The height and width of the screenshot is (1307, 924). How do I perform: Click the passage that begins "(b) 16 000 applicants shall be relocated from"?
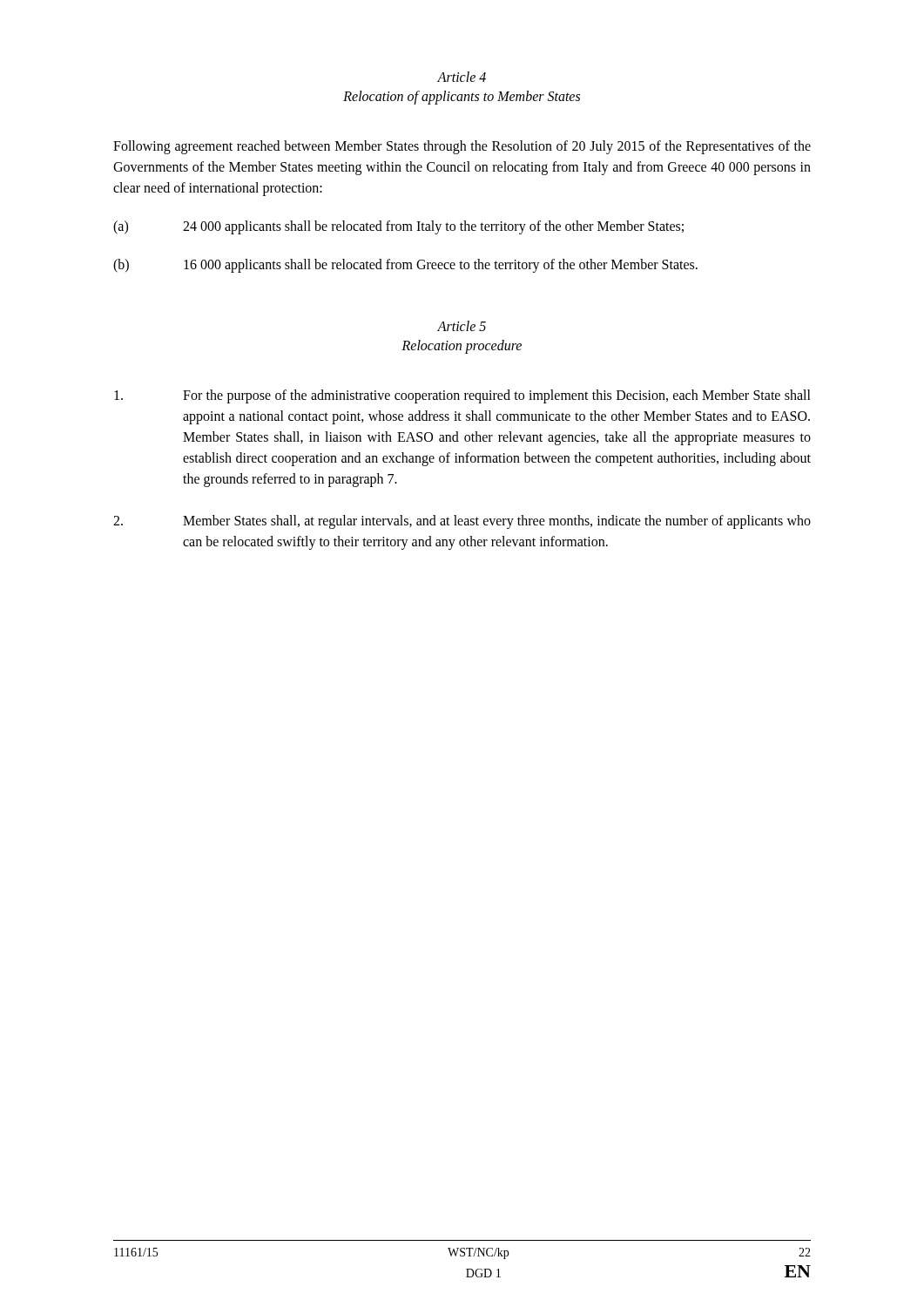(x=462, y=265)
